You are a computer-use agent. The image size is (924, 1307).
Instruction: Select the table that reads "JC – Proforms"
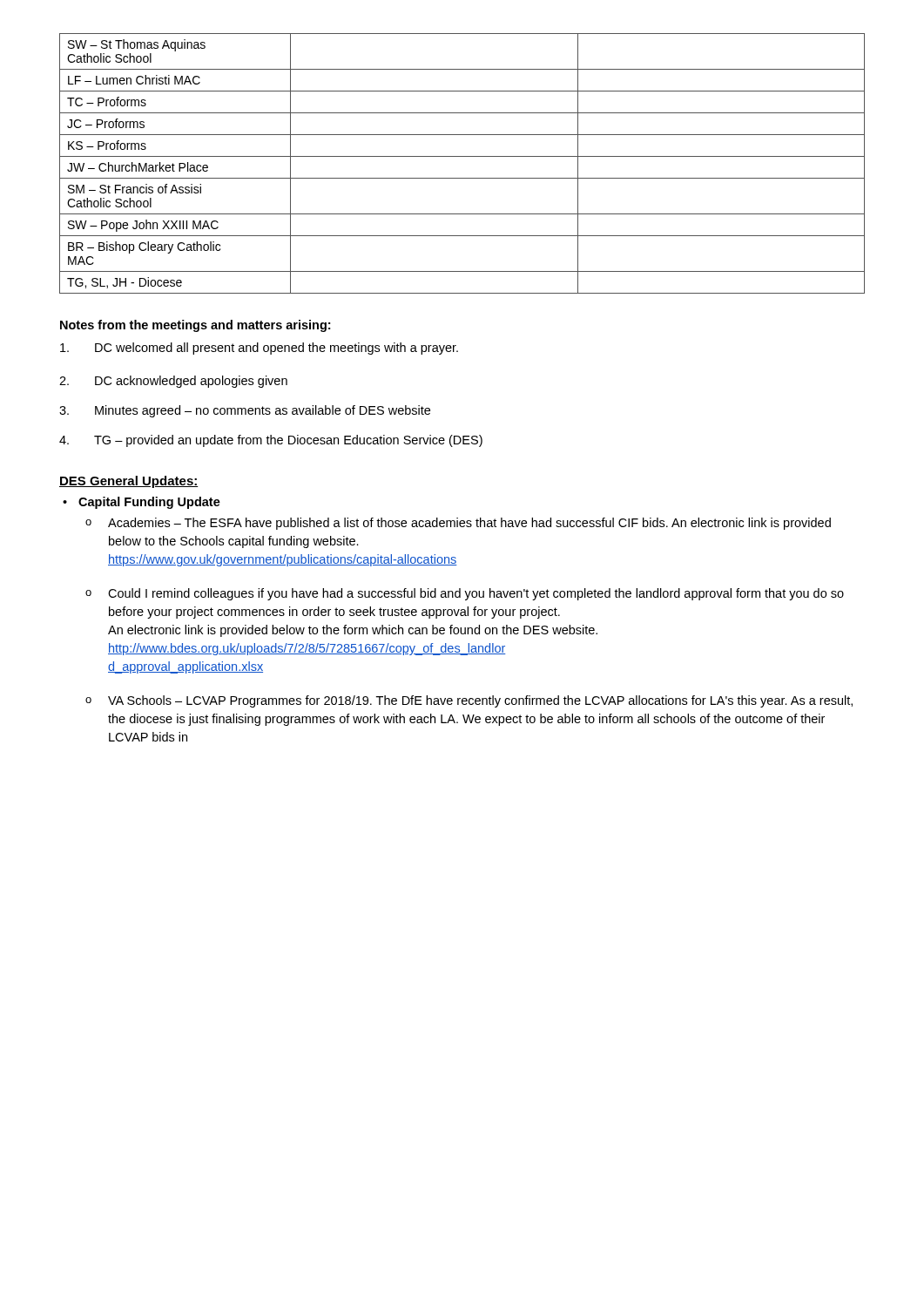pyautogui.click(x=462, y=163)
